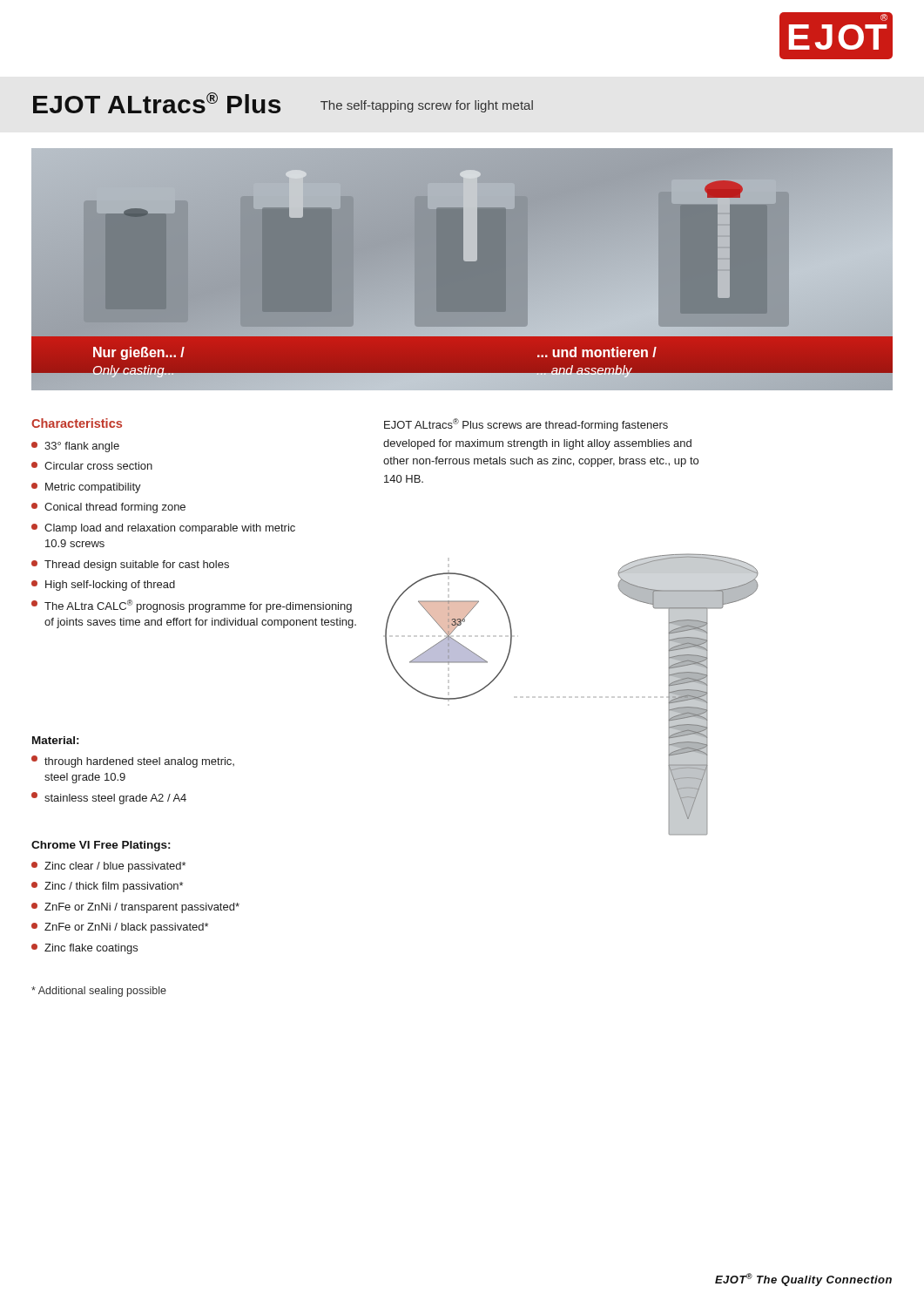Navigate to the region starting "Zinc clear /"
This screenshot has width=924, height=1307.
click(109, 866)
